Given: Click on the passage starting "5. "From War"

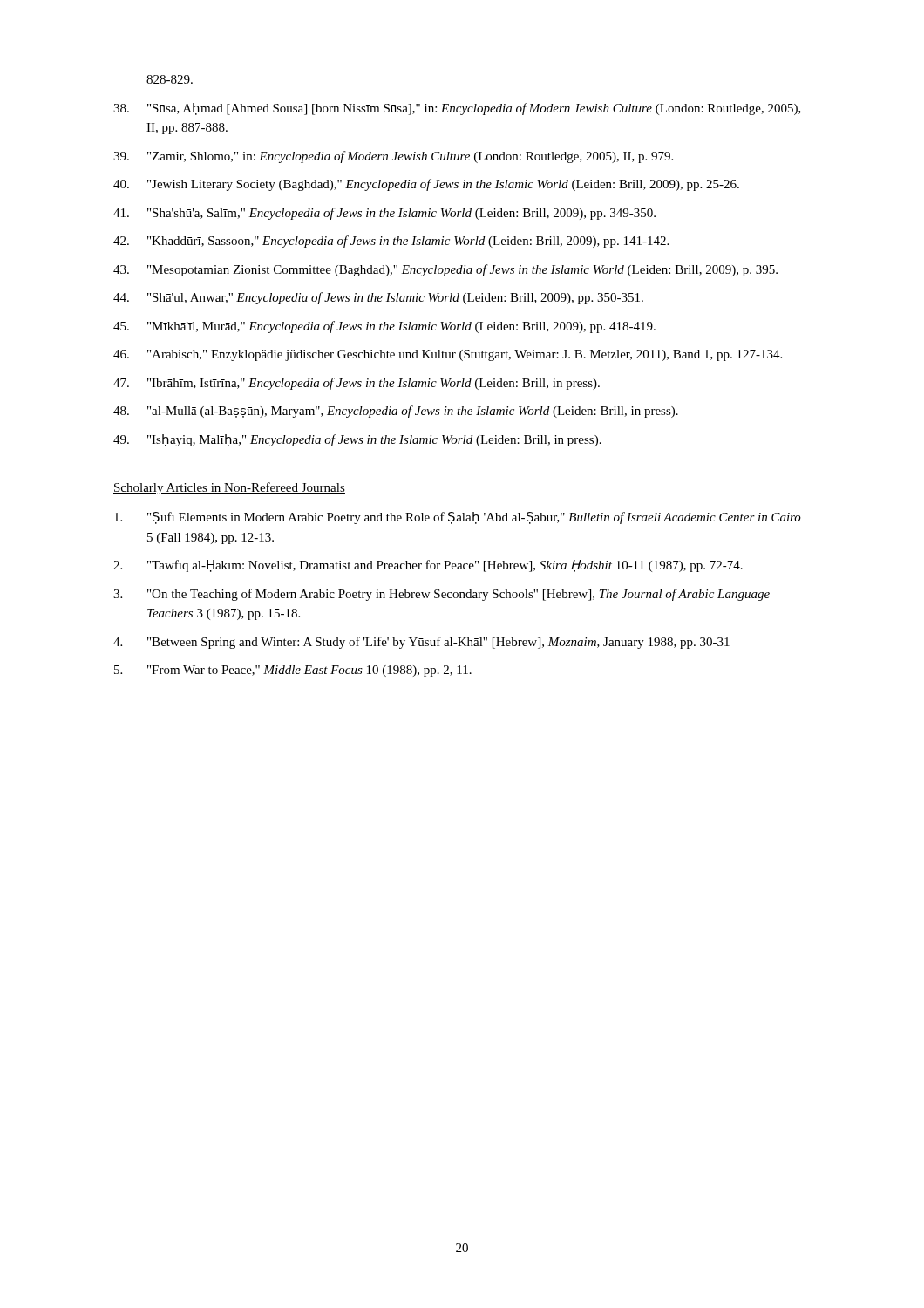Looking at the screenshot, I should pos(462,670).
